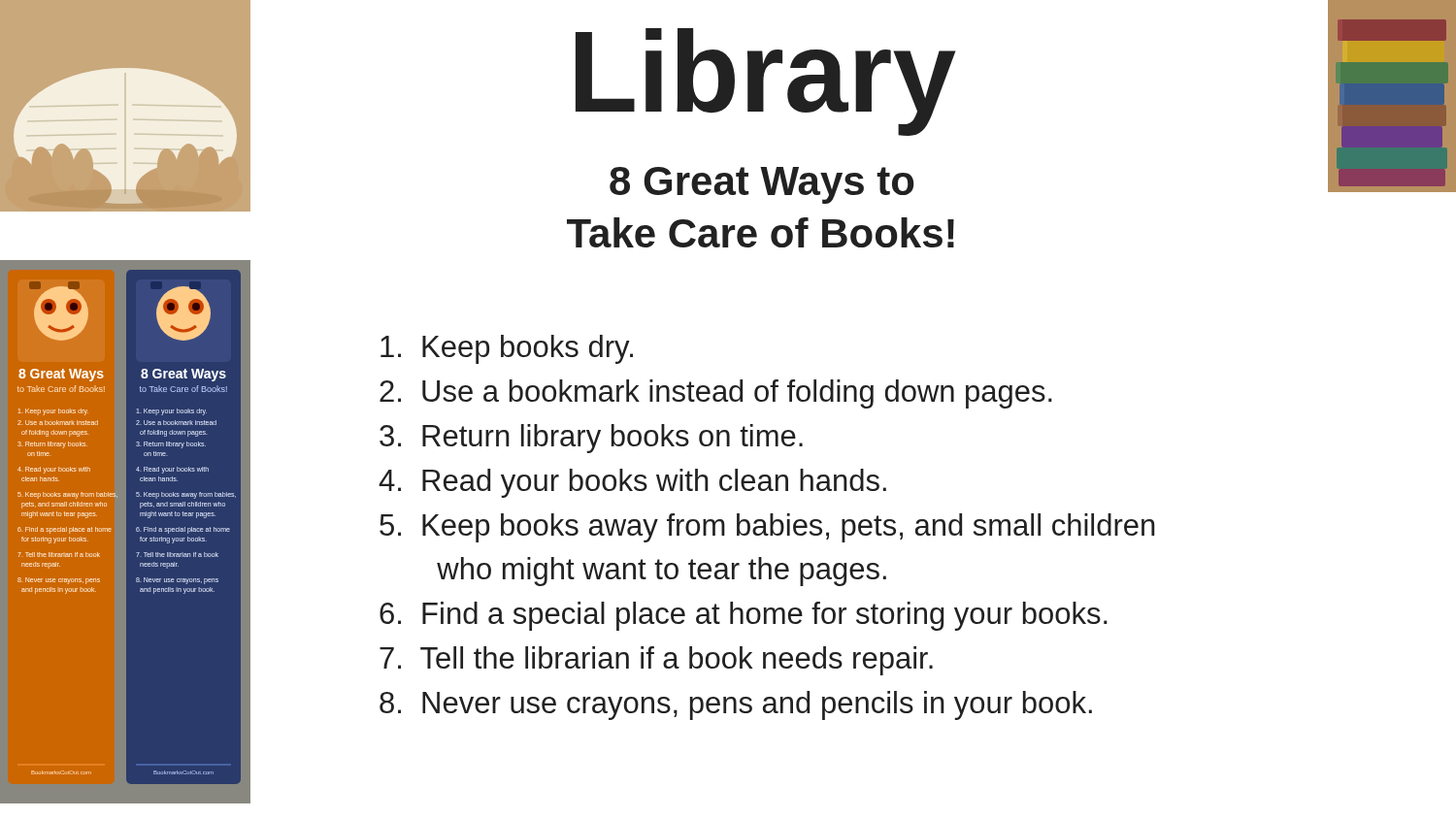
Task: Find the block on this page that starts "2. Use a bookmark instead"
Action: pyautogui.click(x=716, y=391)
